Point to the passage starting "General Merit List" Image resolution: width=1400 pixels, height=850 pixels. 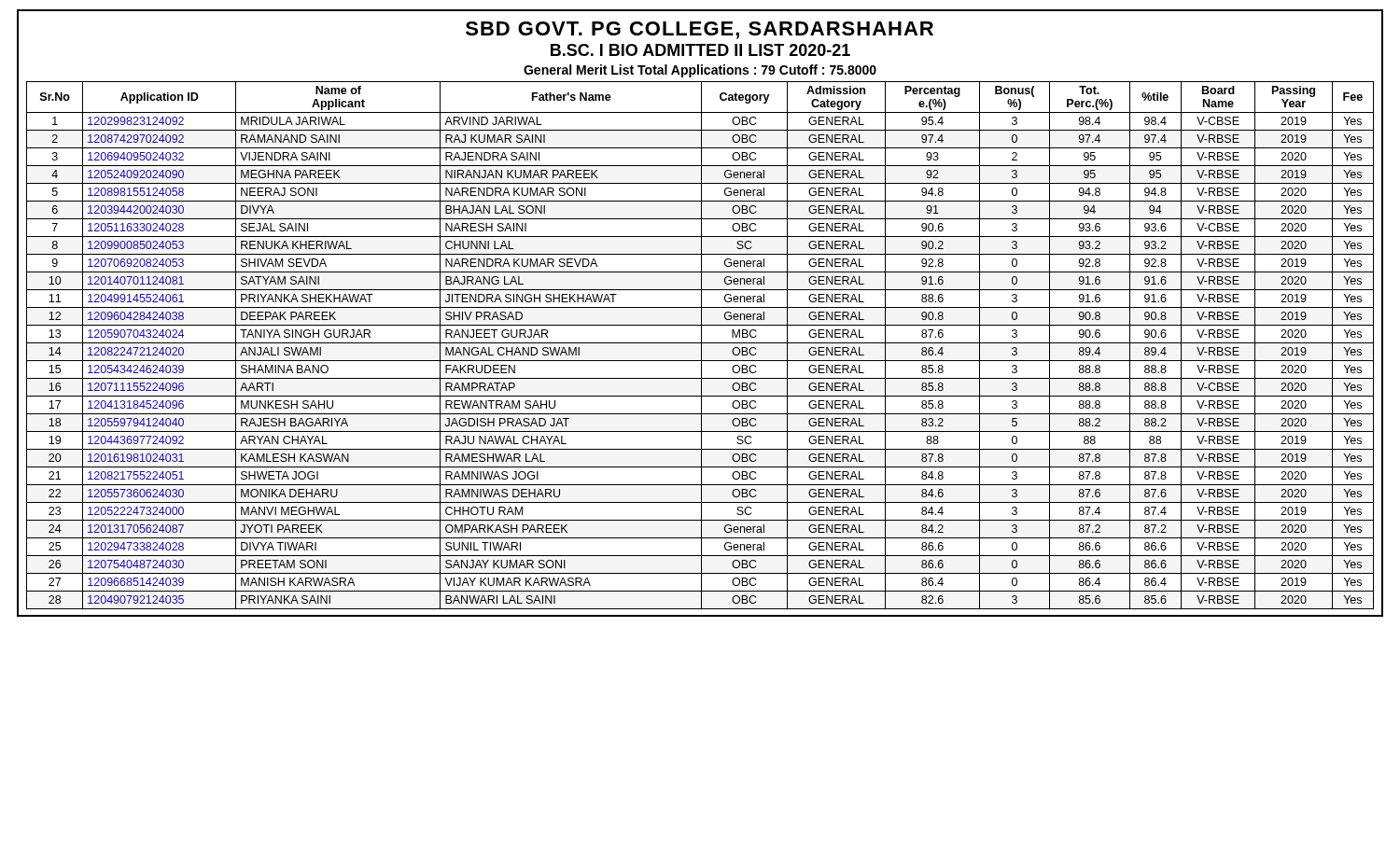pyautogui.click(x=700, y=70)
